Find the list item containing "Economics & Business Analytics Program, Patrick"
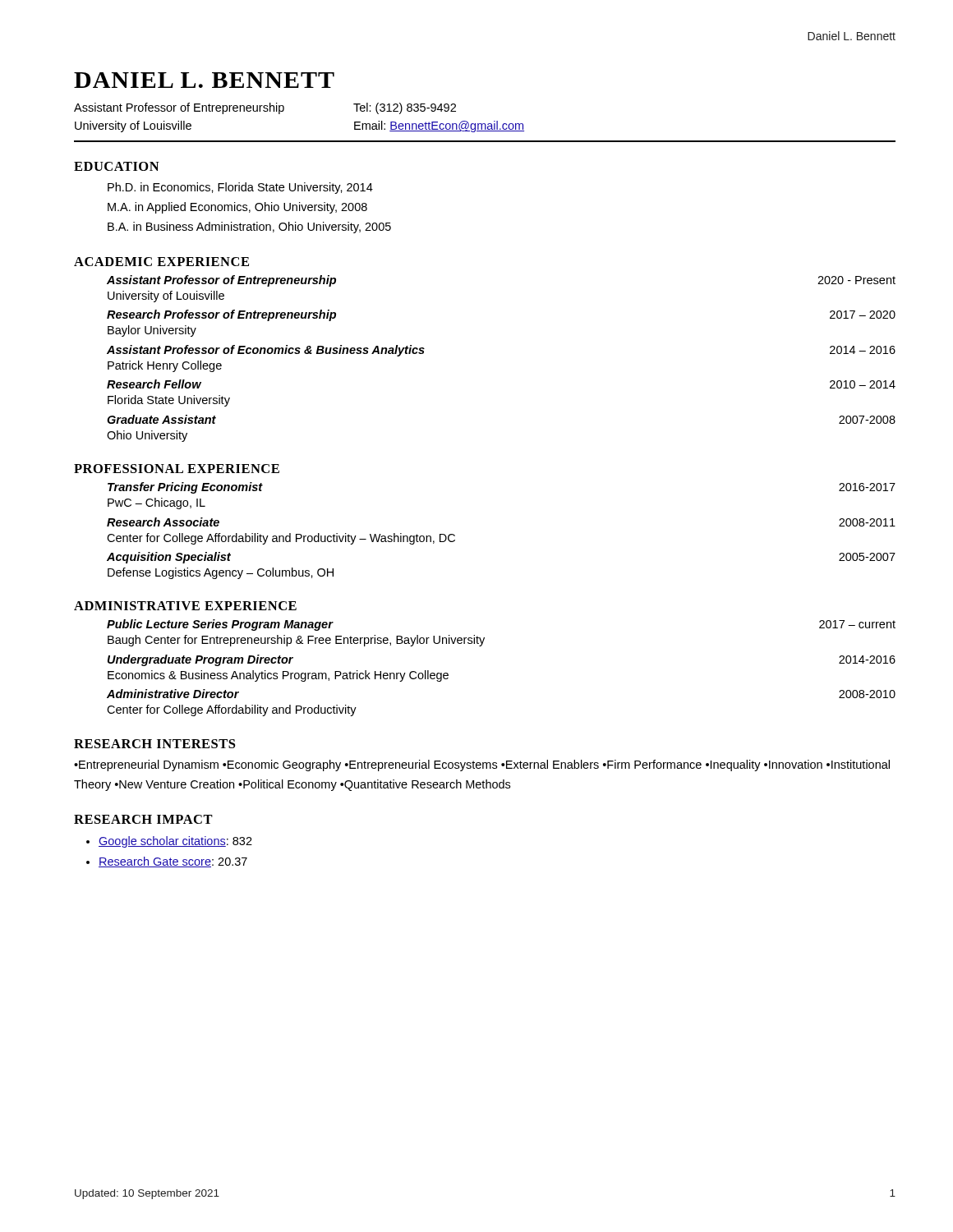Viewport: 953px width, 1232px height. (x=278, y=675)
